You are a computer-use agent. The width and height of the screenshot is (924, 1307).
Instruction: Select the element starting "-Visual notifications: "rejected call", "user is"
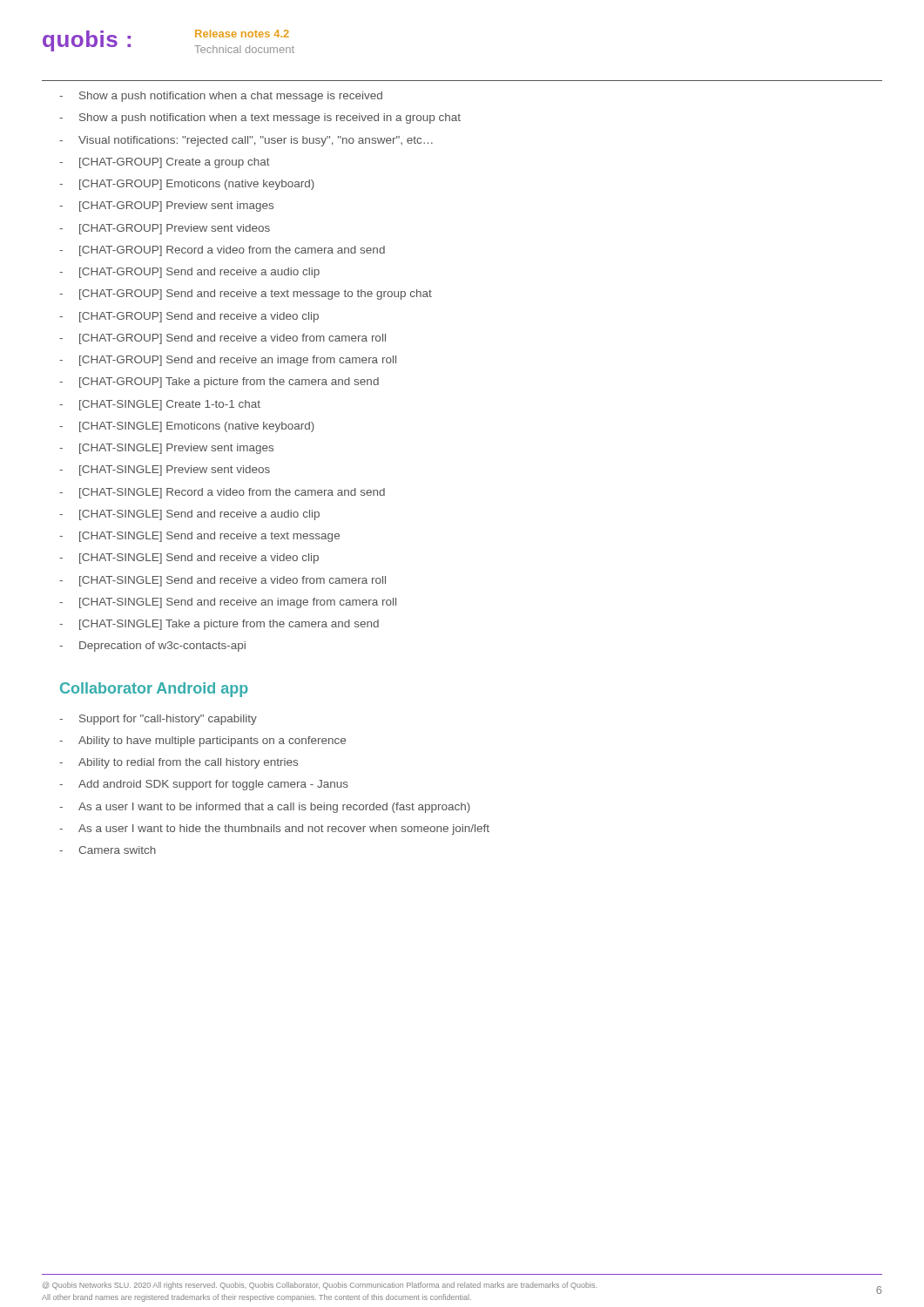coord(247,140)
